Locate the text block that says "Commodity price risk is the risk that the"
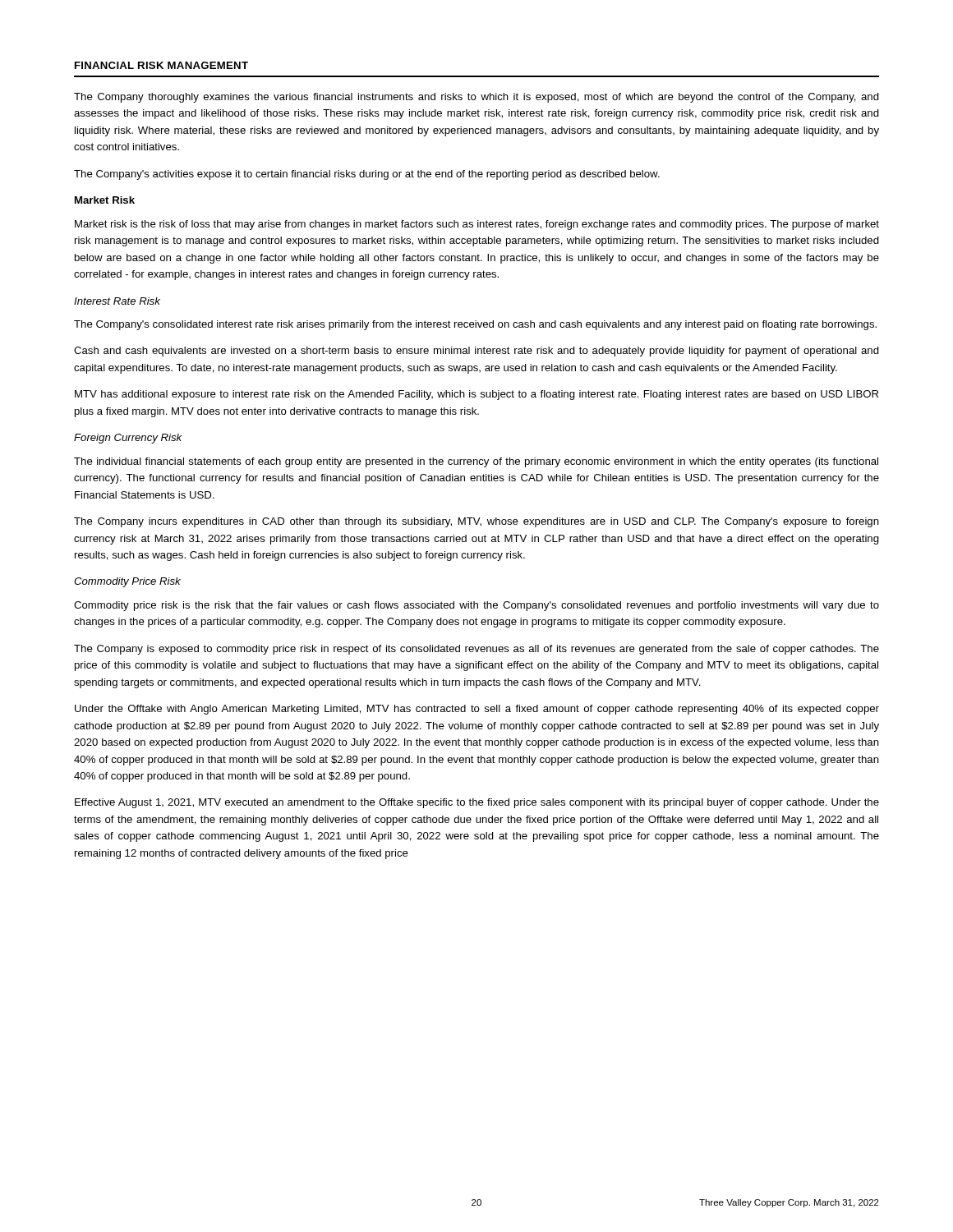This screenshot has width=953, height=1232. coord(476,614)
